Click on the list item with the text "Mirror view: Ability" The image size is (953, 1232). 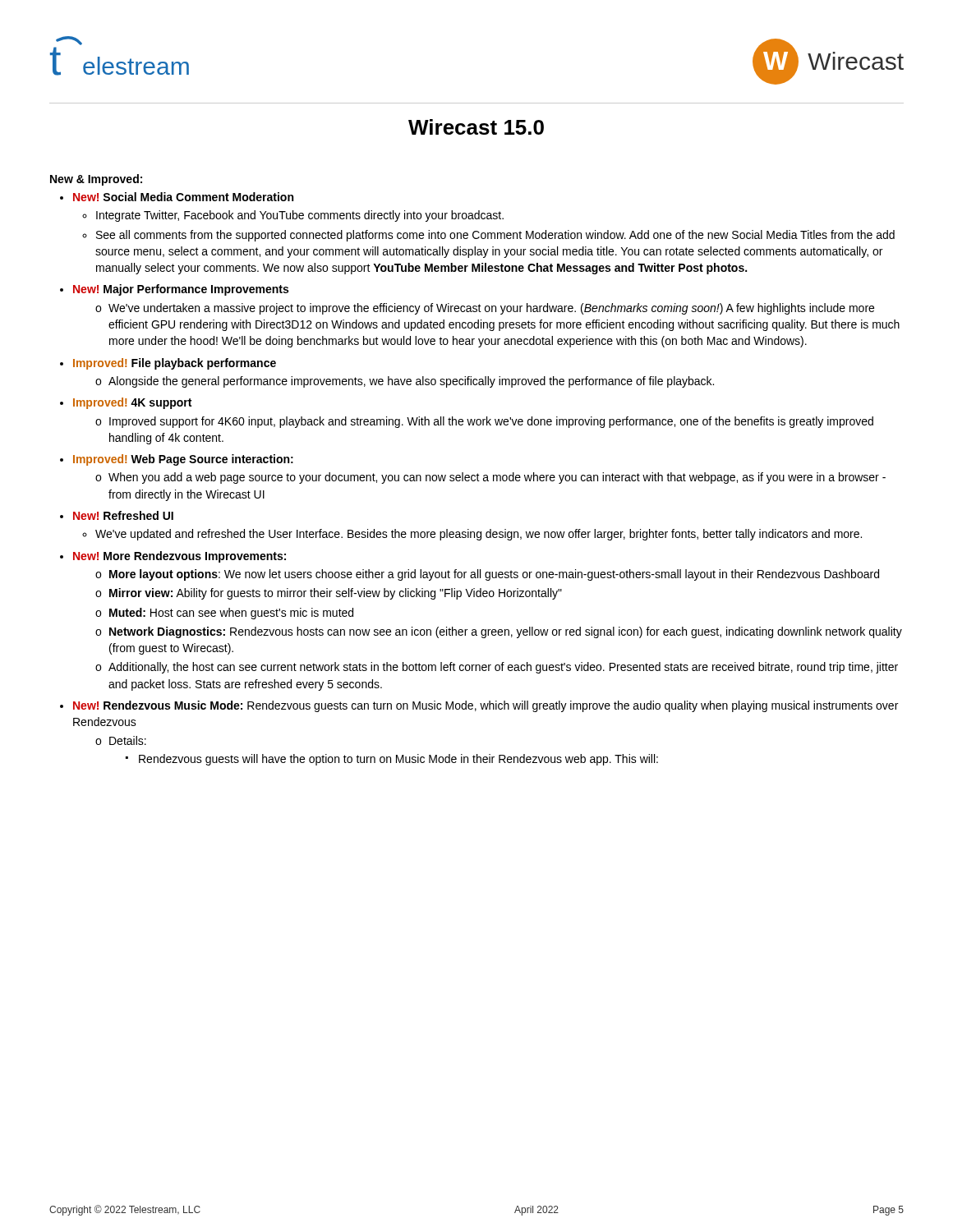click(x=335, y=593)
